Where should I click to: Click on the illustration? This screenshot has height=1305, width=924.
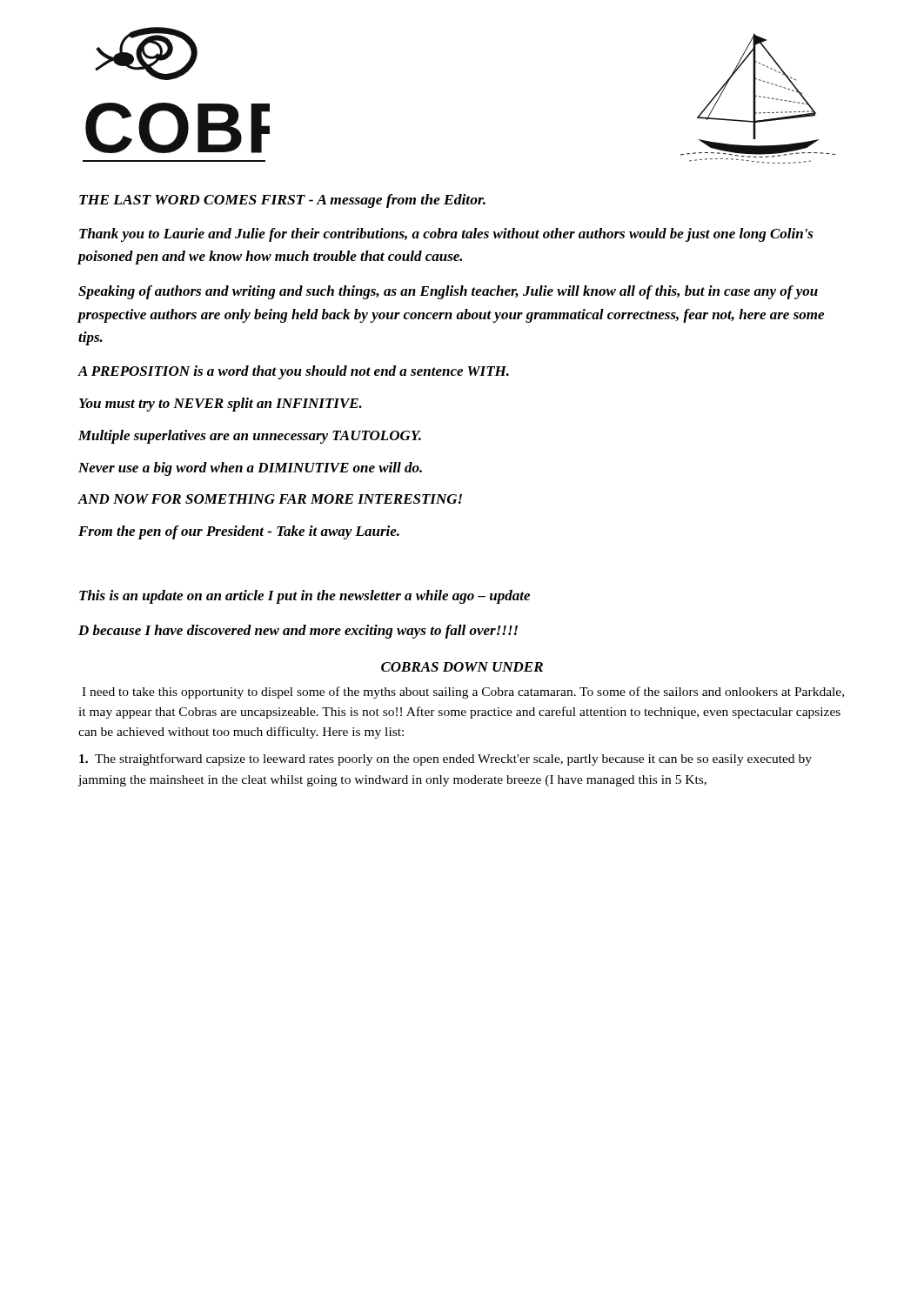pos(759,100)
